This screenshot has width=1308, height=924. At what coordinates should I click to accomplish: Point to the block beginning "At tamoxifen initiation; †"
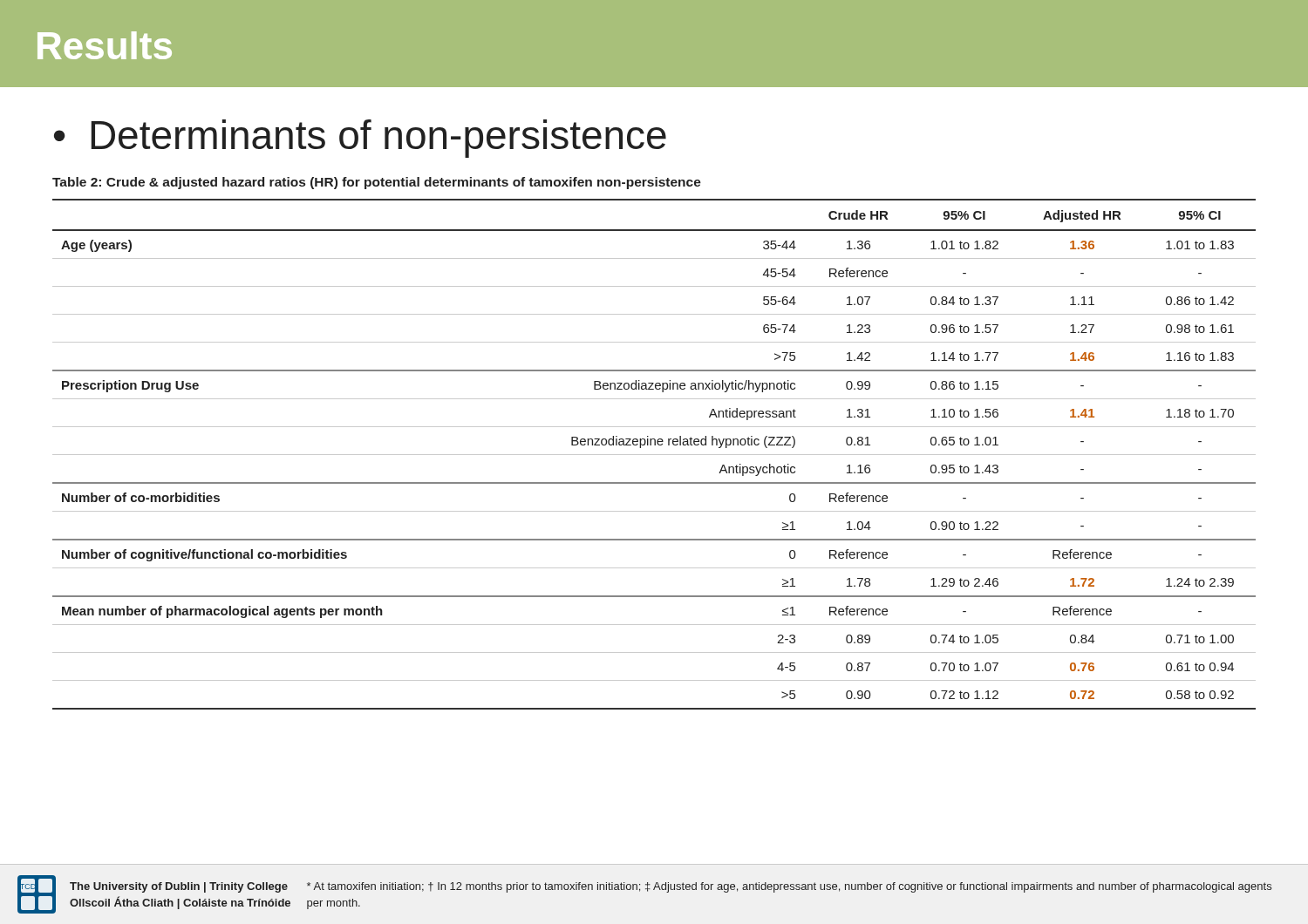click(789, 894)
